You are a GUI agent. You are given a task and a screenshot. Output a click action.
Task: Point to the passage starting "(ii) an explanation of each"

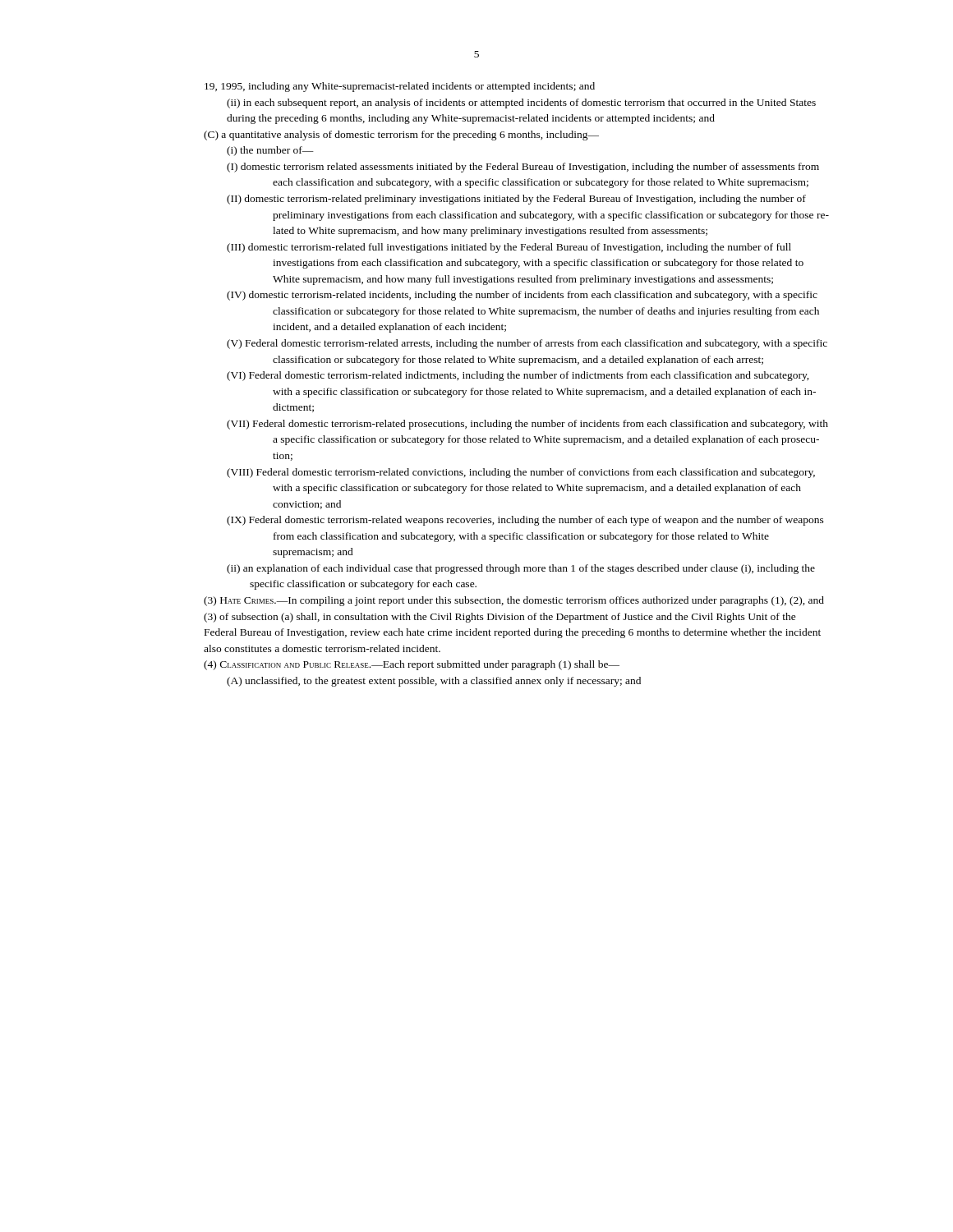(x=528, y=576)
